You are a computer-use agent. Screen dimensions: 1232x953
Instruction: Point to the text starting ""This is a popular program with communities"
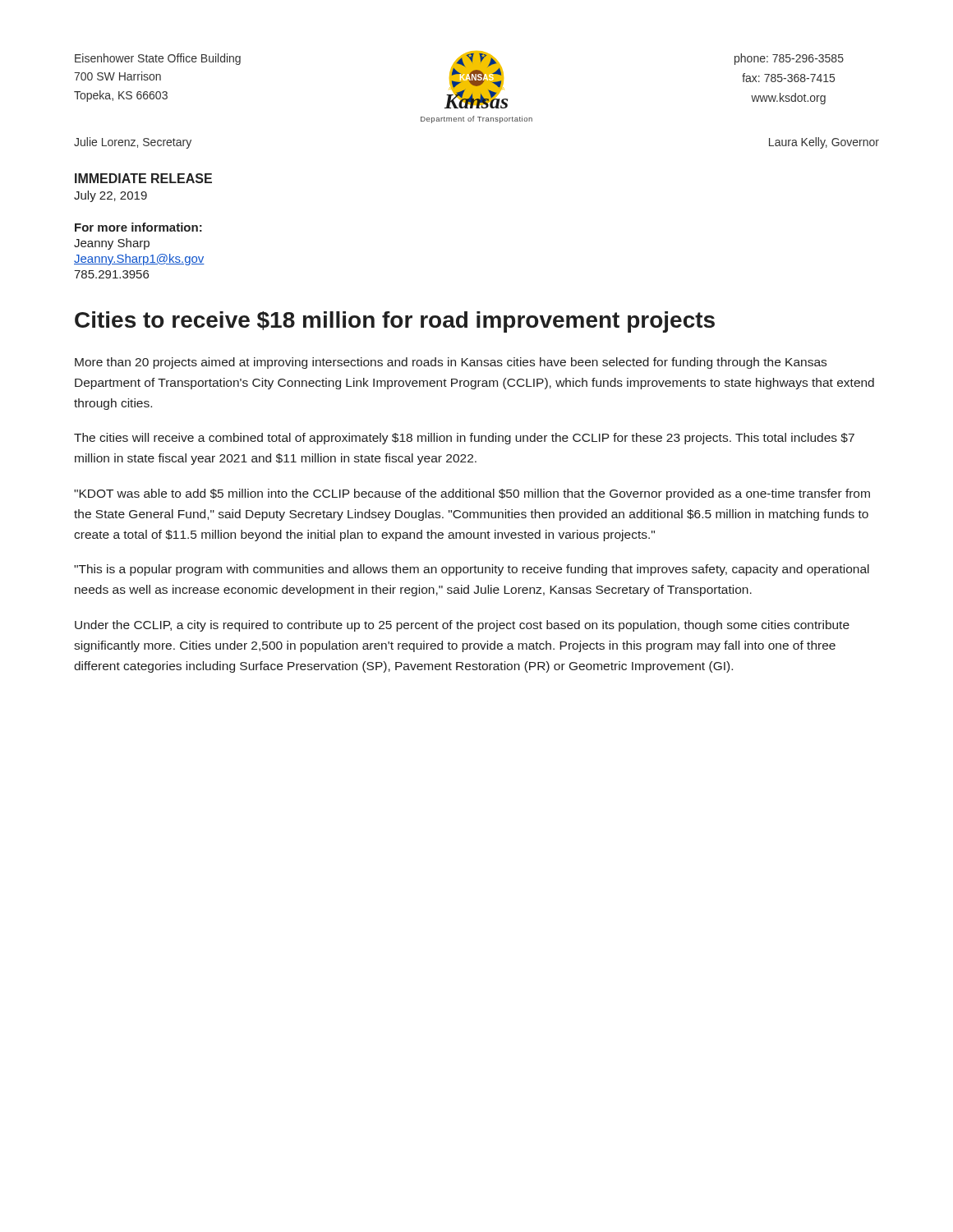coord(472,579)
